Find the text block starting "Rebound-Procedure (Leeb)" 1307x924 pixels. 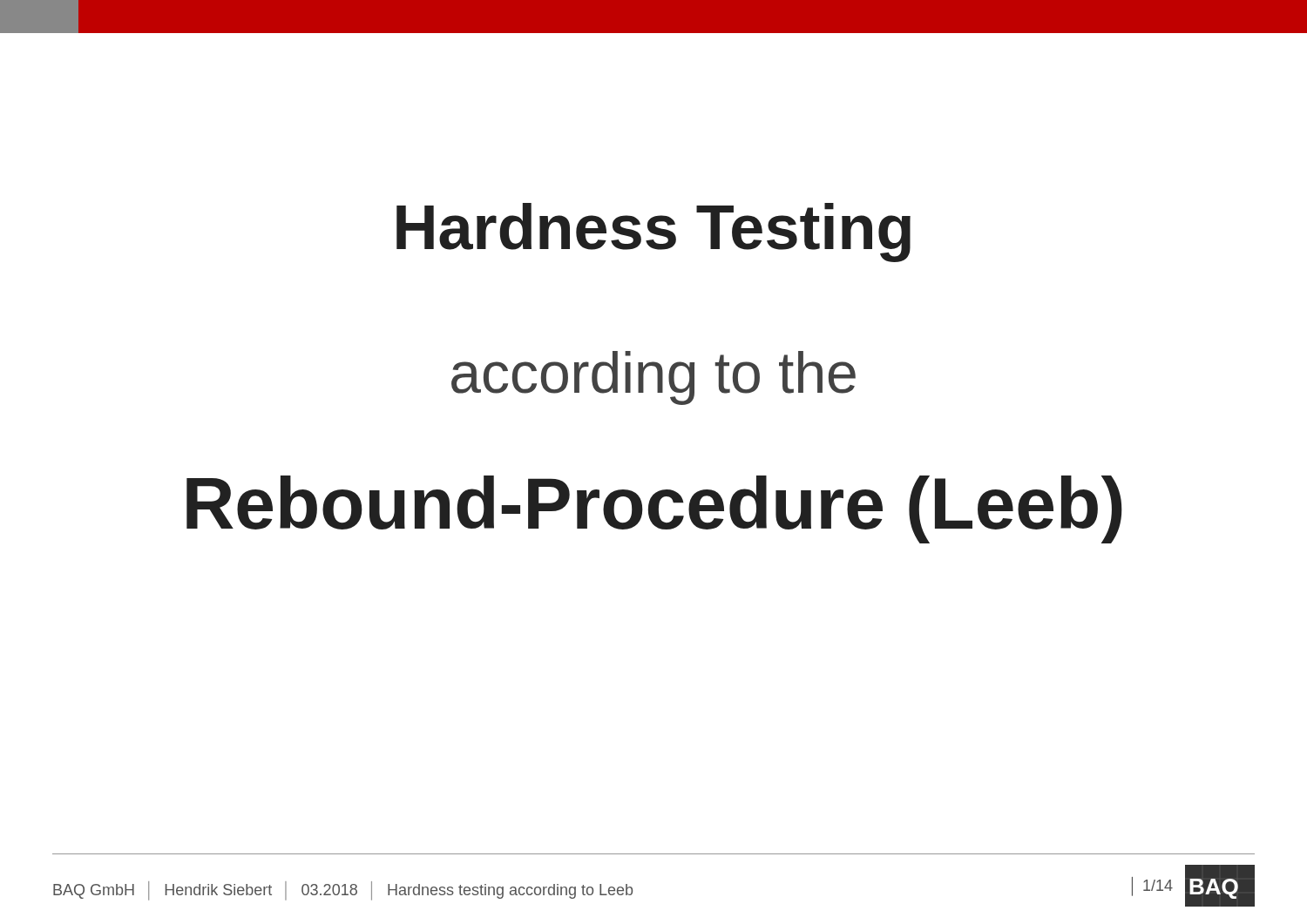(654, 503)
